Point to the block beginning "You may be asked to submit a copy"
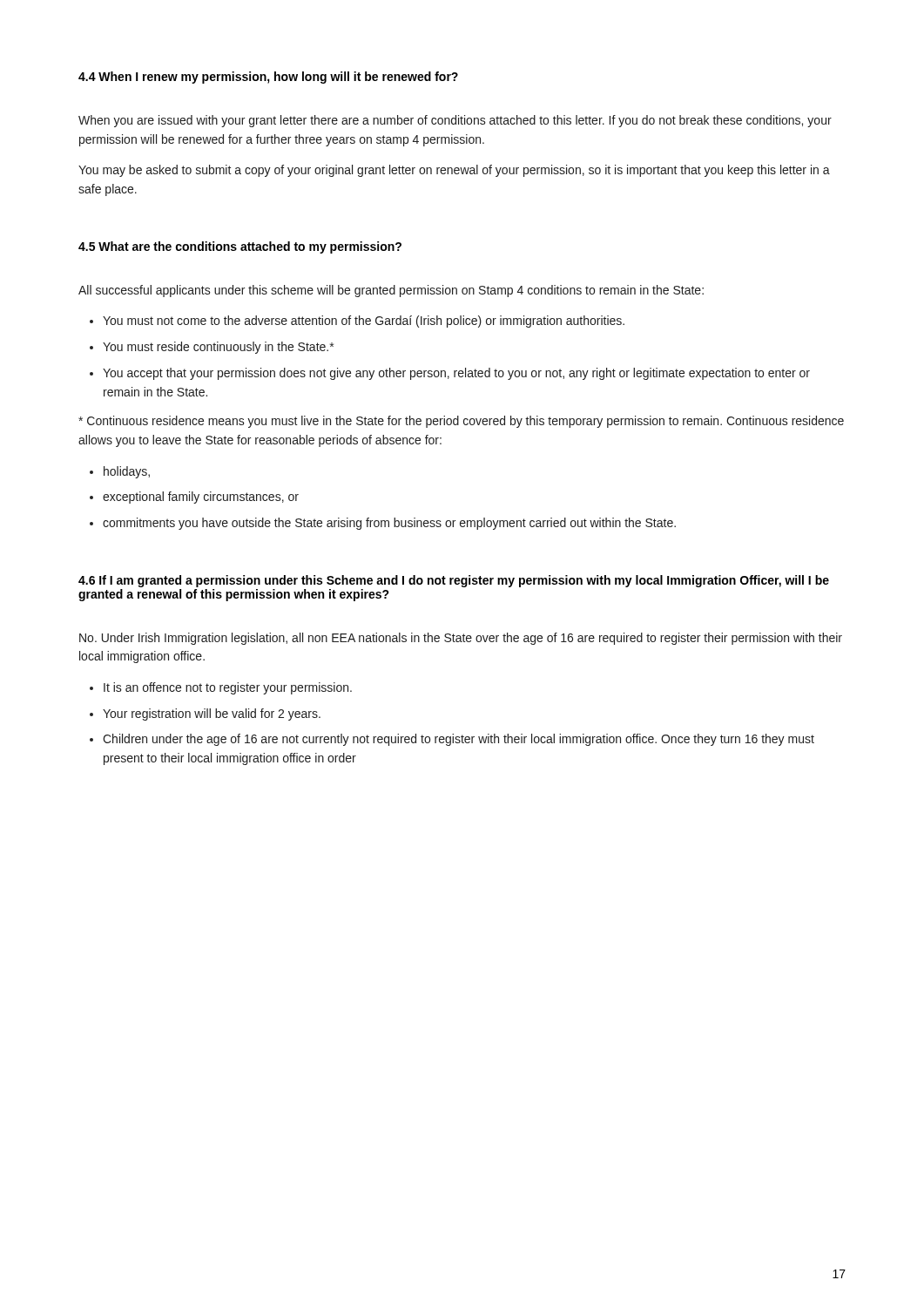 pyautogui.click(x=454, y=180)
